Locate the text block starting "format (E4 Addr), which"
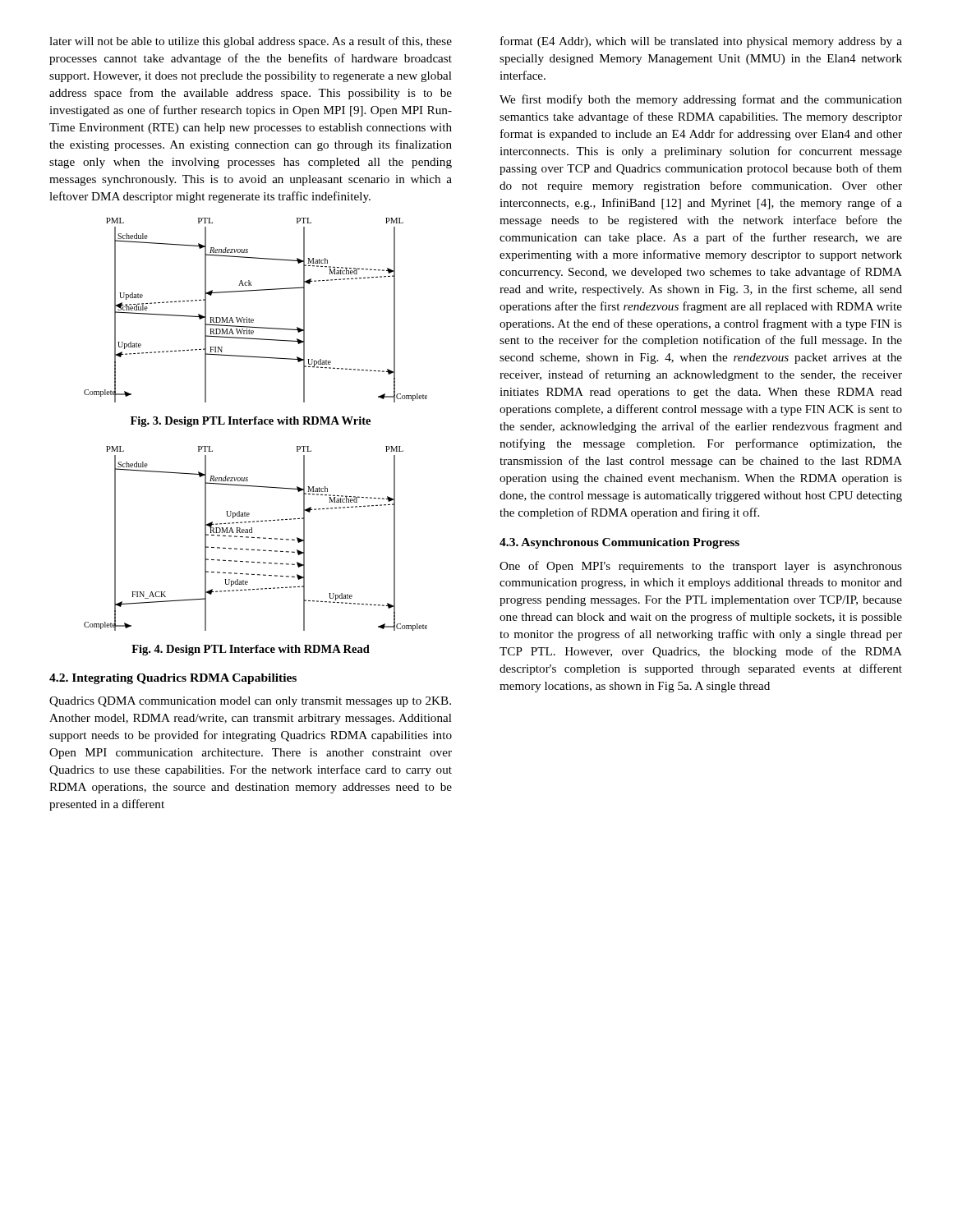Image resolution: width=953 pixels, height=1232 pixels. coord(701,277)
